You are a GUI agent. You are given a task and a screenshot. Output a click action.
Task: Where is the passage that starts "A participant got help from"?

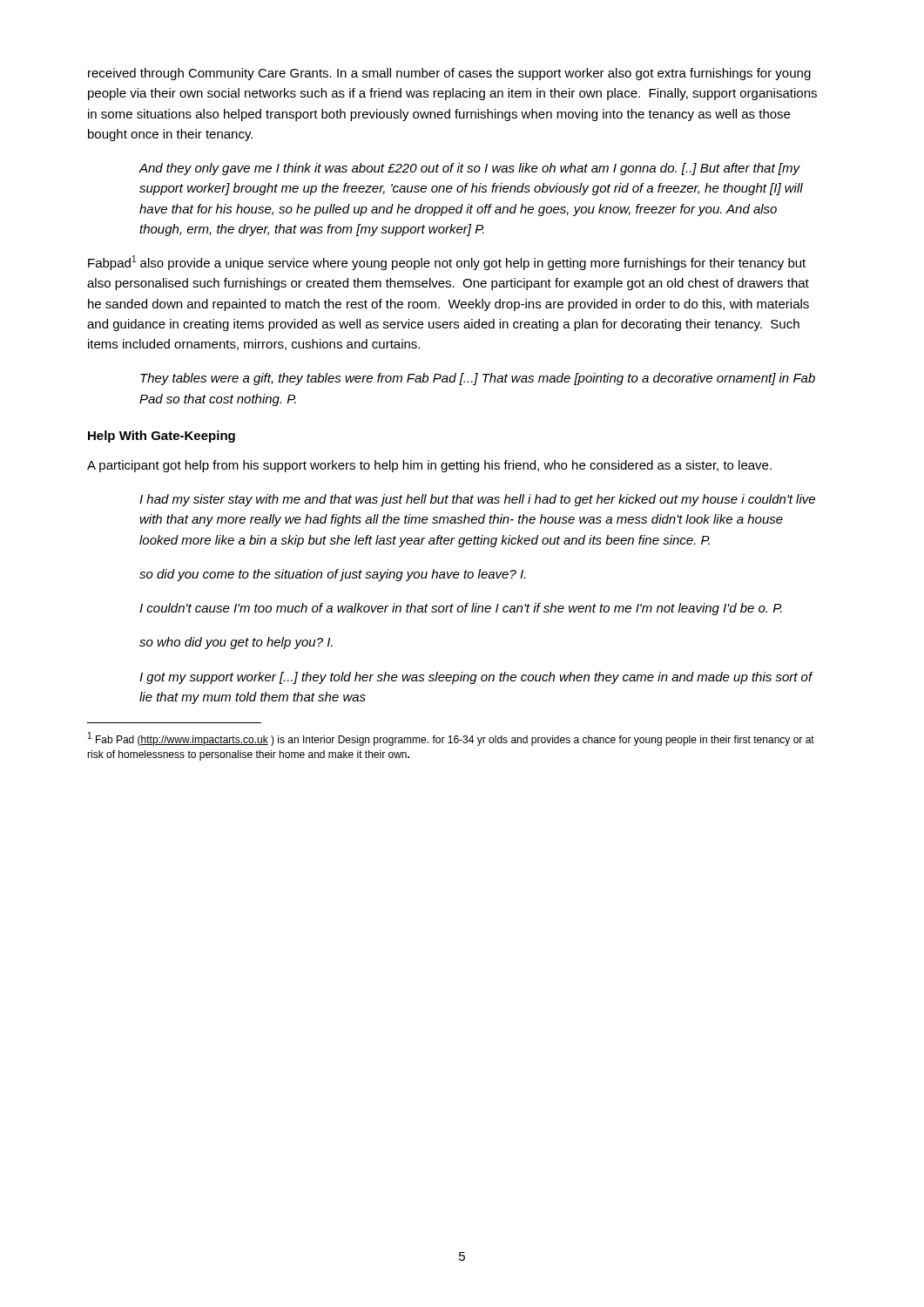(430, 465)
